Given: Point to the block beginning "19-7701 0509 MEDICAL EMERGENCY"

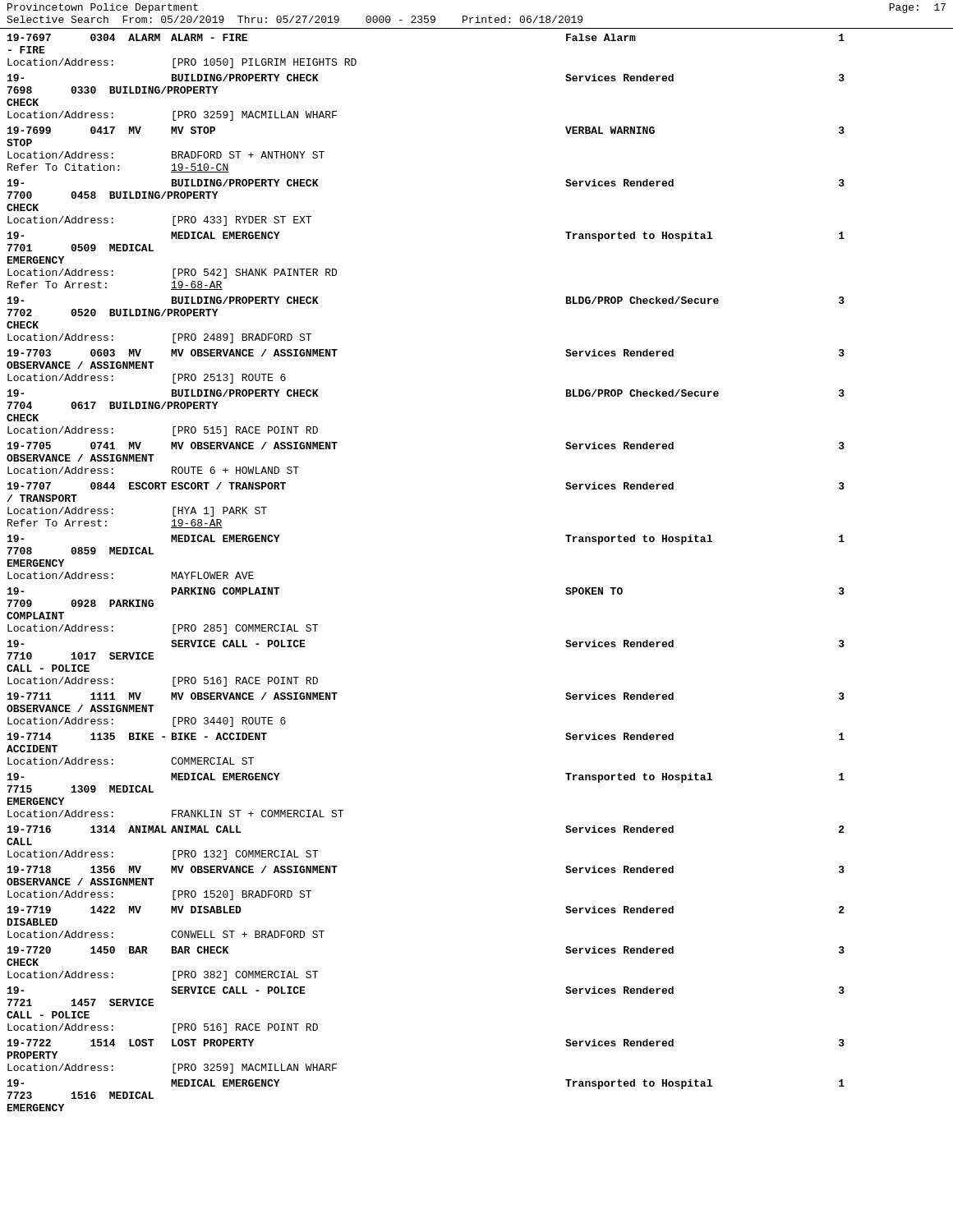Looking at the screenshot, I should tap(14, 235).
